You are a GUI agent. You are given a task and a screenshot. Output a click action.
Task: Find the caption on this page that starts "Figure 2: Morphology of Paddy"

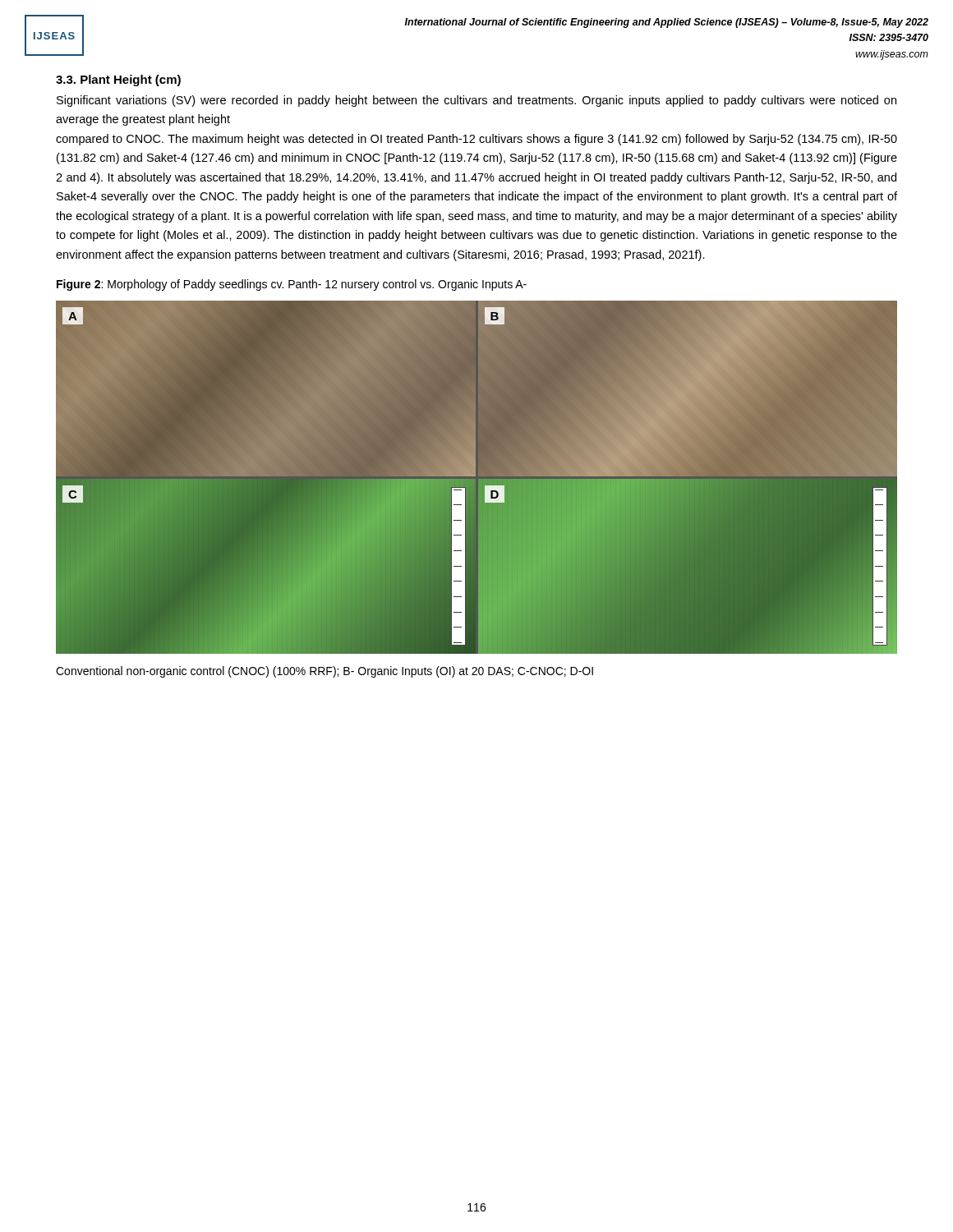(291, 284)
